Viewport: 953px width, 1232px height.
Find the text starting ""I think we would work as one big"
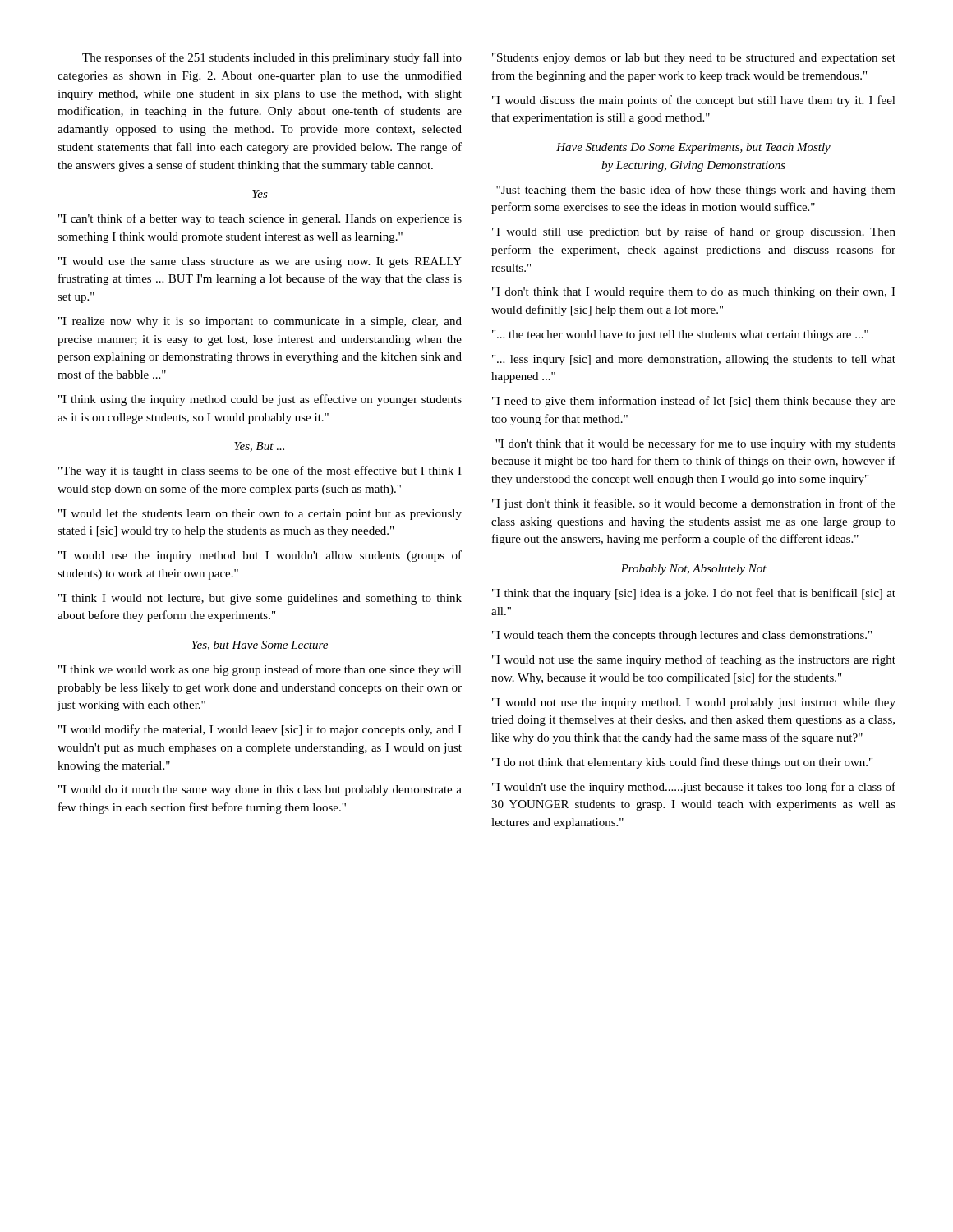[x=260, y=739]
